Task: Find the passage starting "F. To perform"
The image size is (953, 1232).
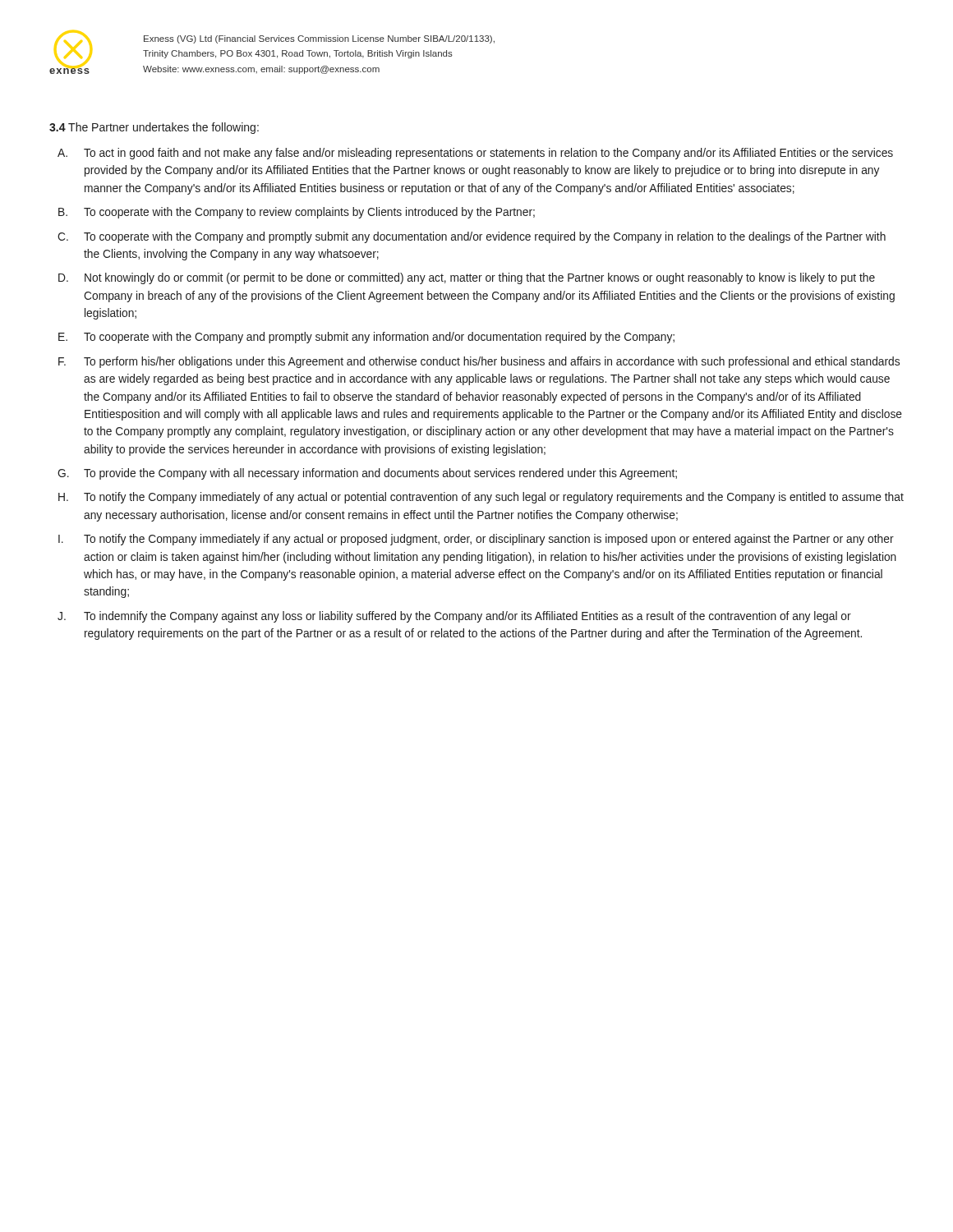Action: pos(481,406)
